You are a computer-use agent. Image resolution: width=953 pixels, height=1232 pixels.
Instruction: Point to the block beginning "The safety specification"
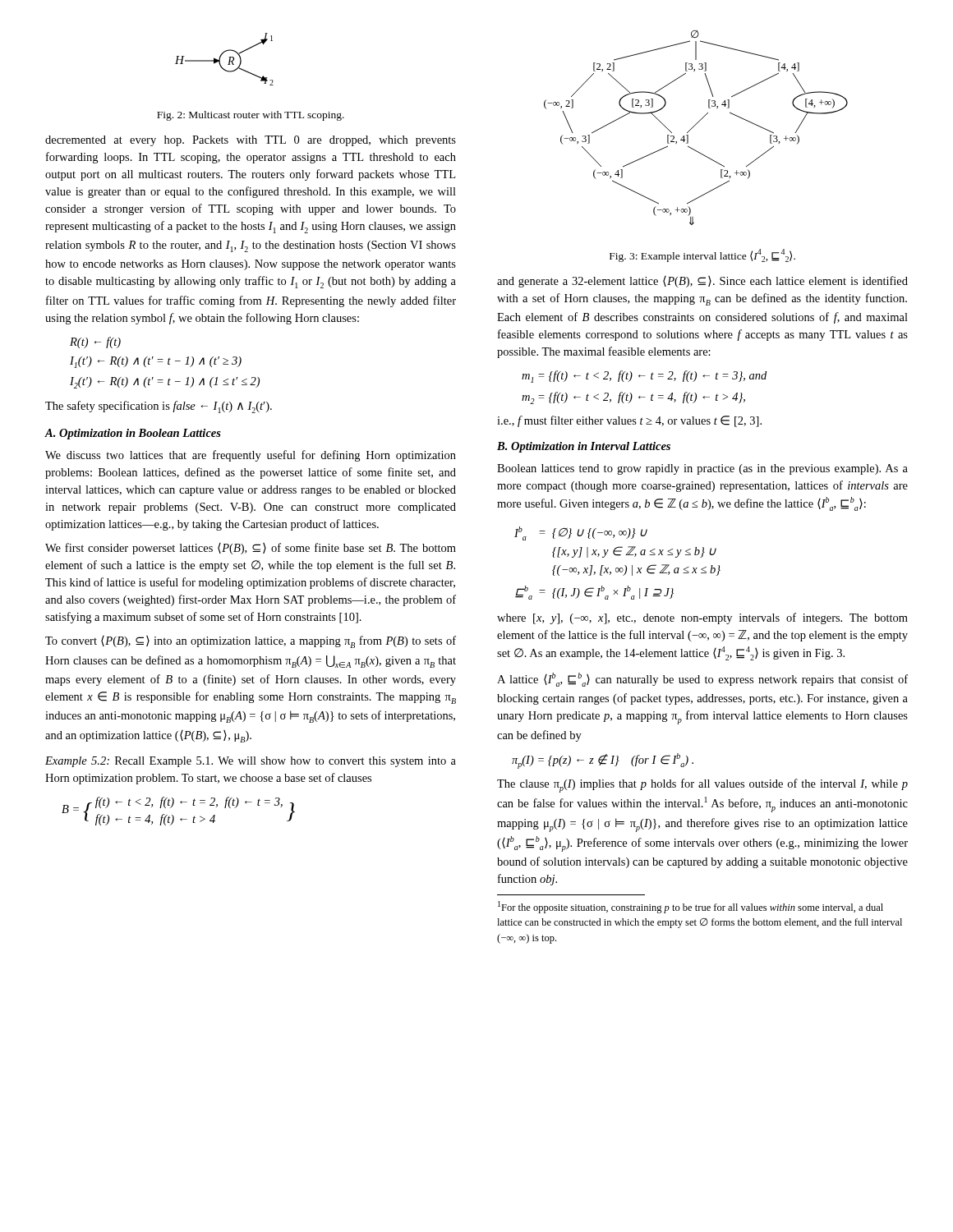(159, 407)
